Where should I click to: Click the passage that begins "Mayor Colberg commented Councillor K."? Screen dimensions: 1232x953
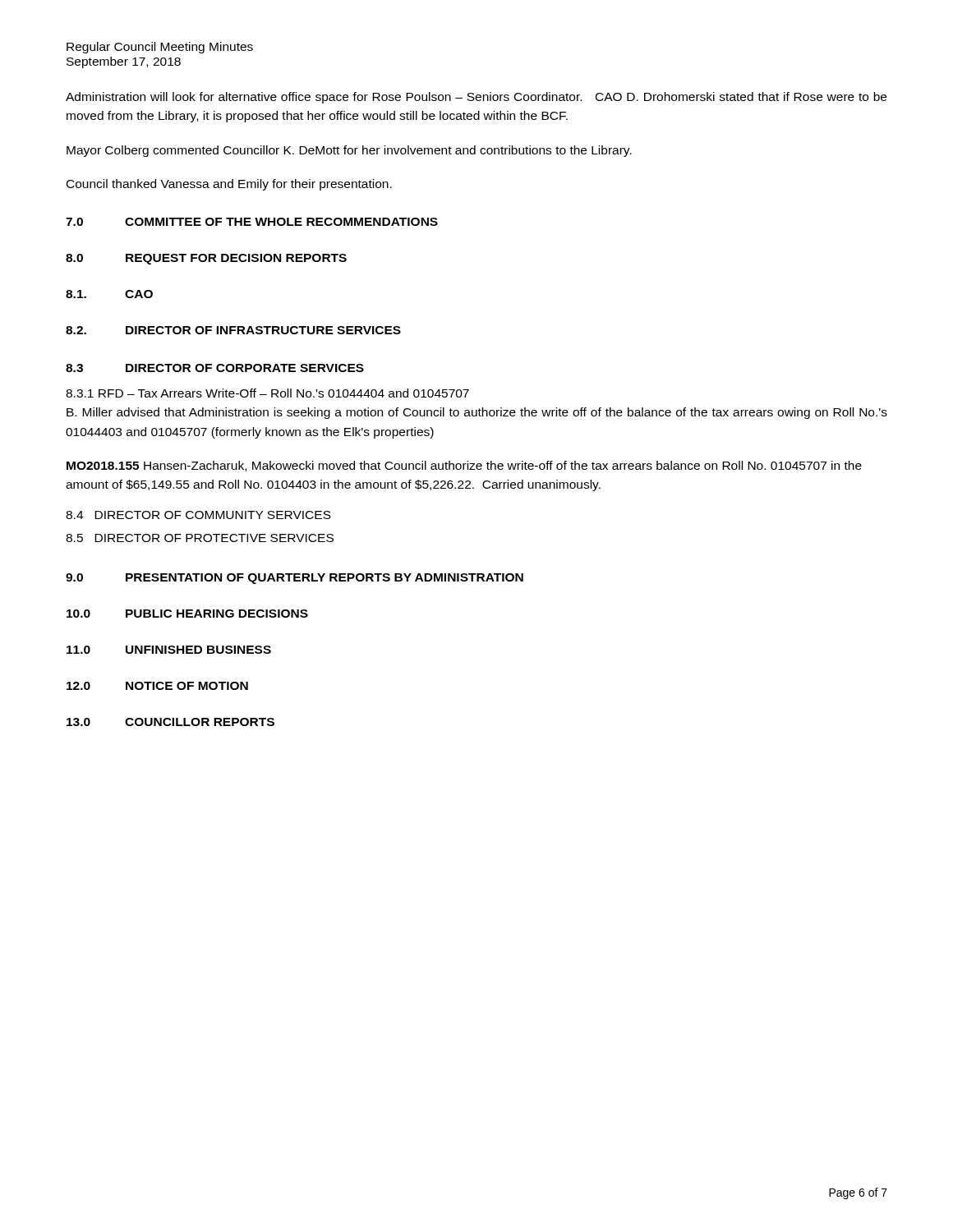click(x=349, y=150)
